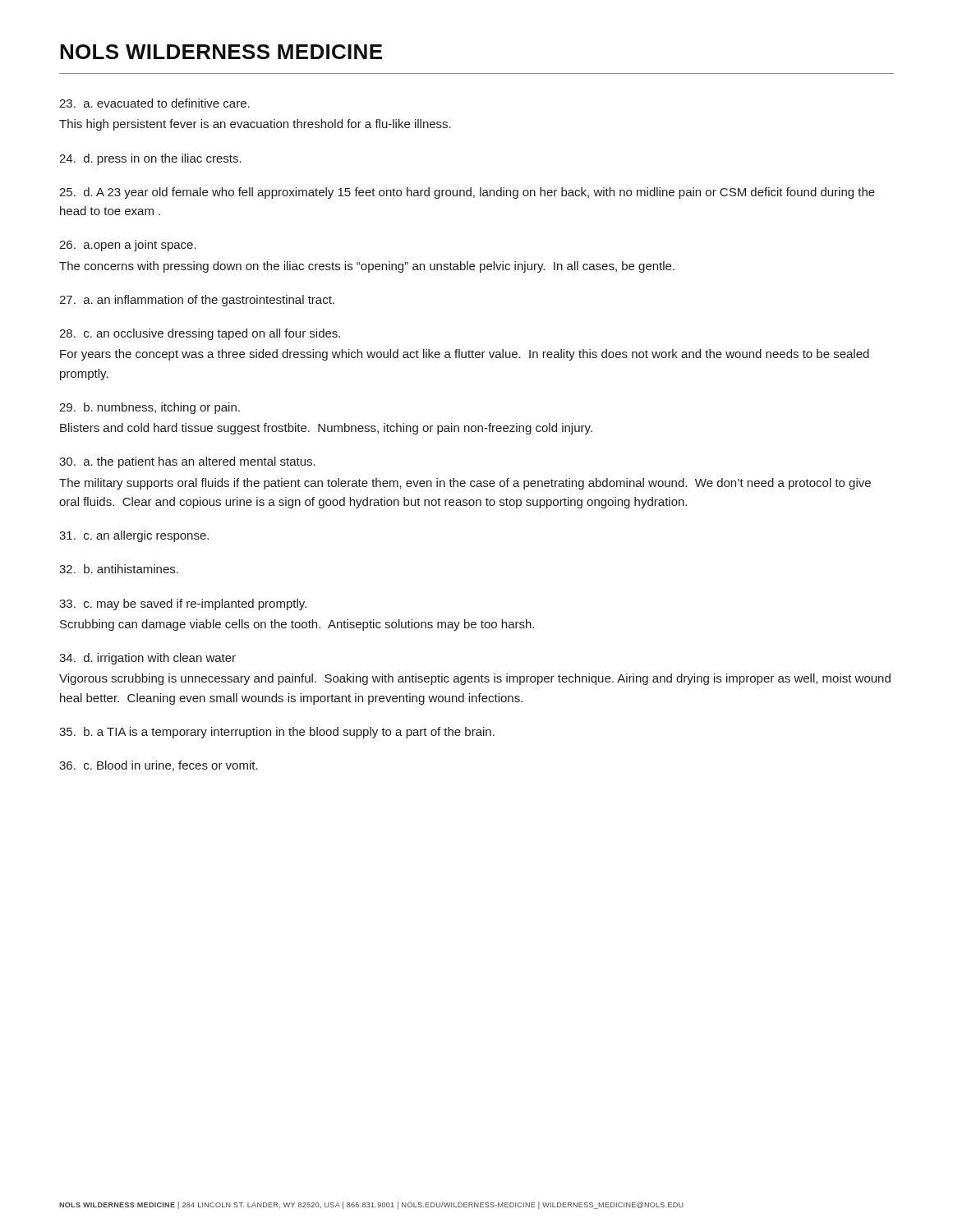Where is the passage that starts "31. c. an allergic"?
The width and height of the screenshot is (953, 1232).
(134, 536)
